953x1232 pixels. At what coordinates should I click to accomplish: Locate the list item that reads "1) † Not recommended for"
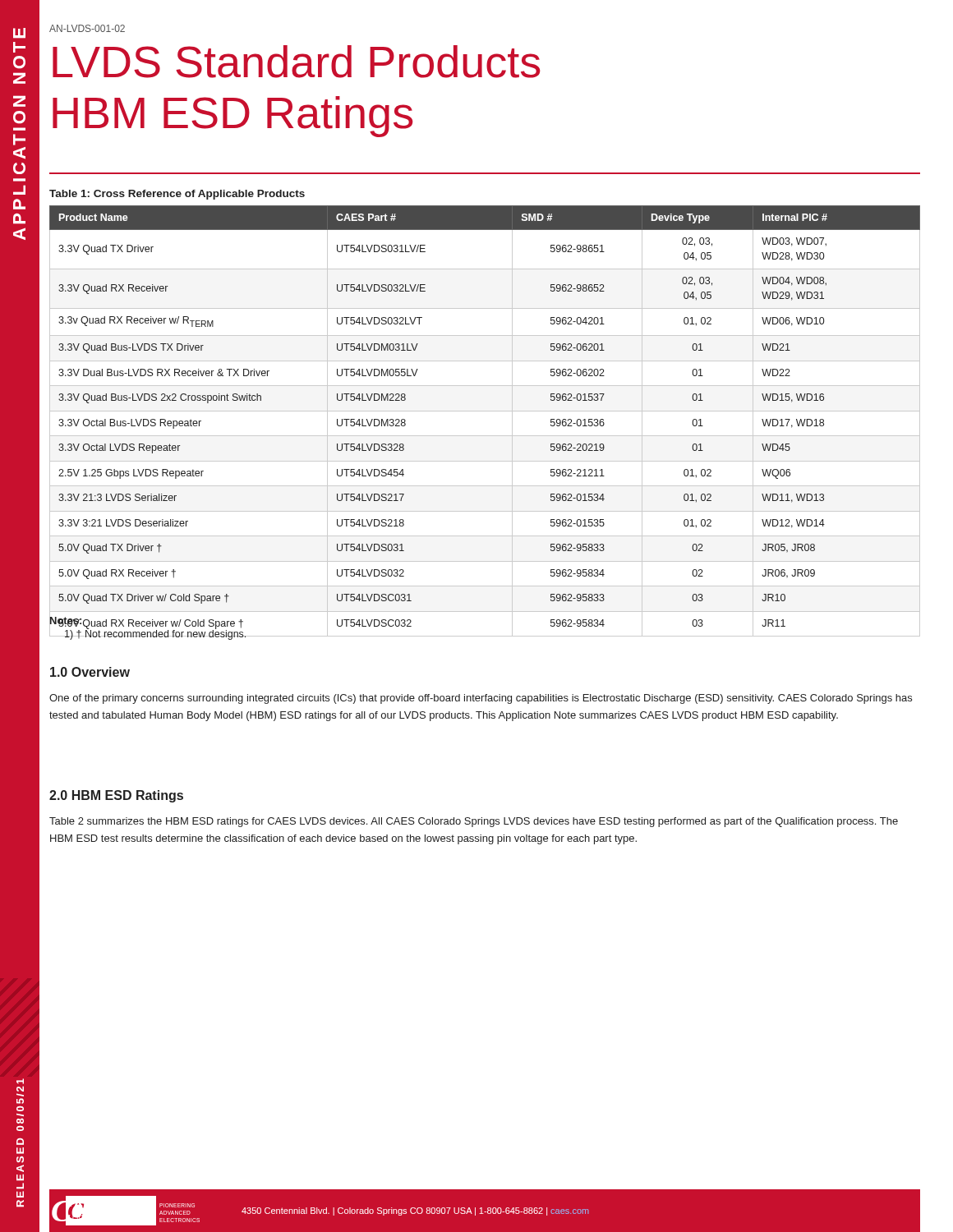point(155,634)
